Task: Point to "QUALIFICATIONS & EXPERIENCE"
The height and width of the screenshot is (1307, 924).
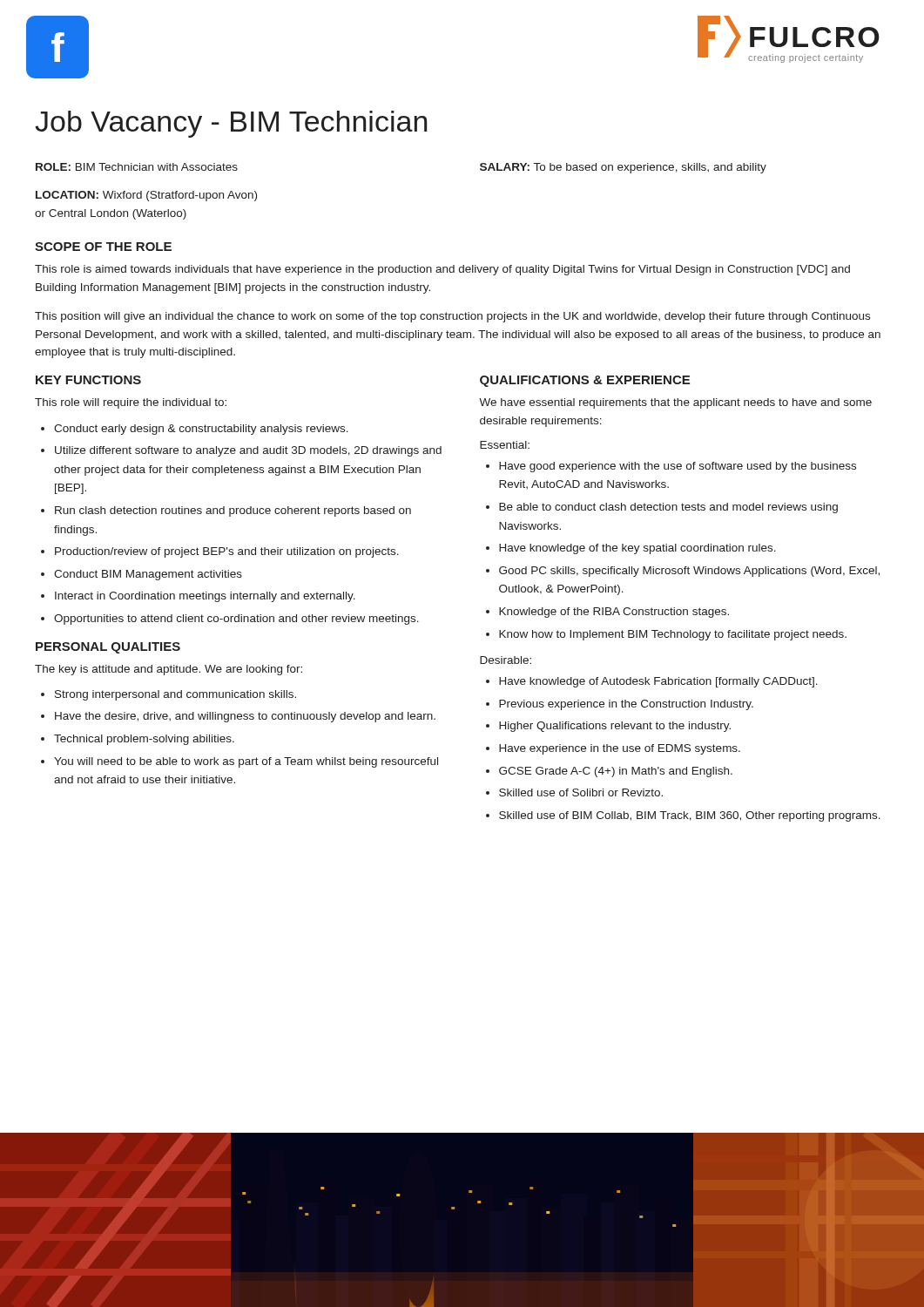Action: tap(684, 380)
